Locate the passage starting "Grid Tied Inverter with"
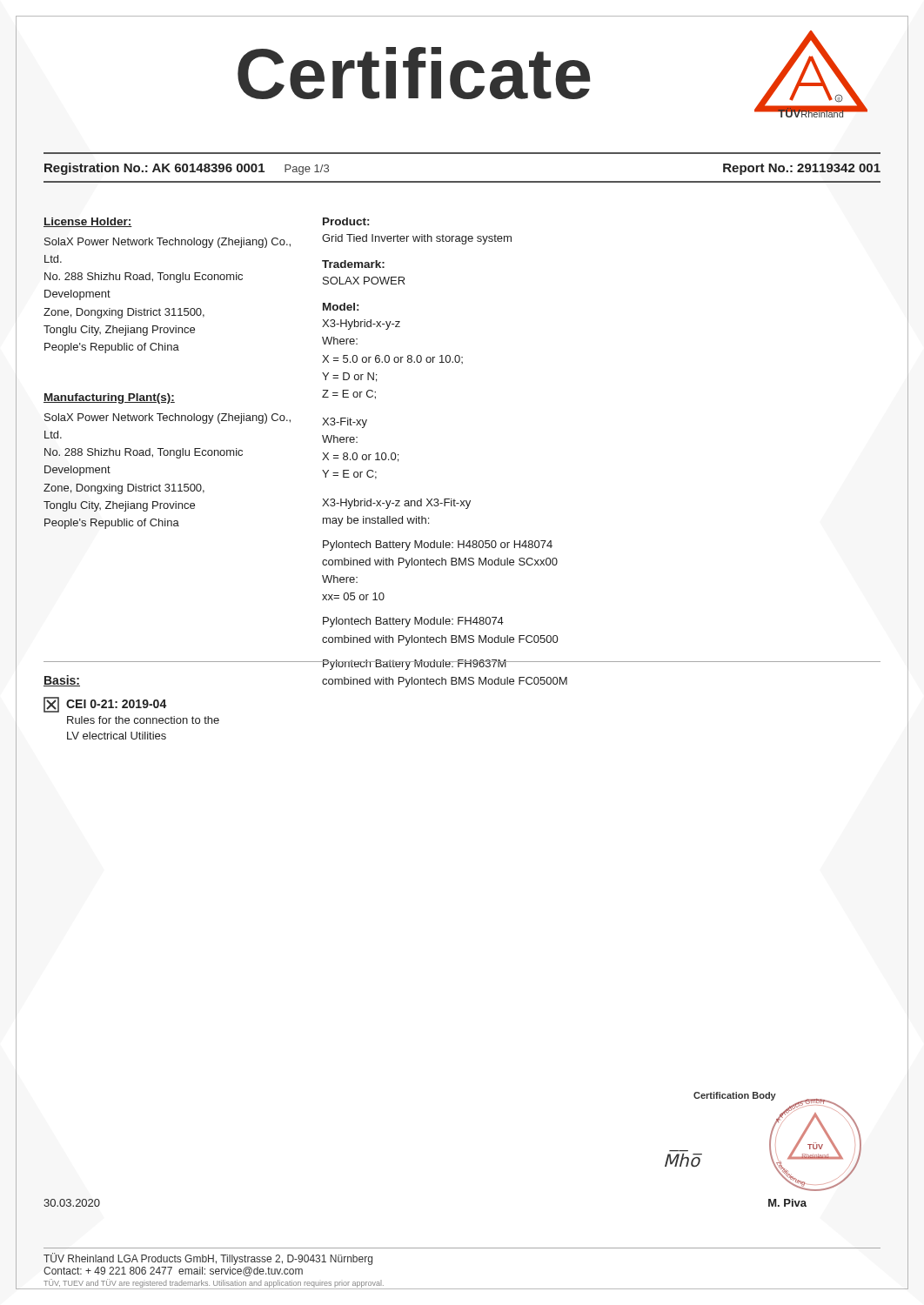Screen dimensions: 1305x924 tap(417, 239)
